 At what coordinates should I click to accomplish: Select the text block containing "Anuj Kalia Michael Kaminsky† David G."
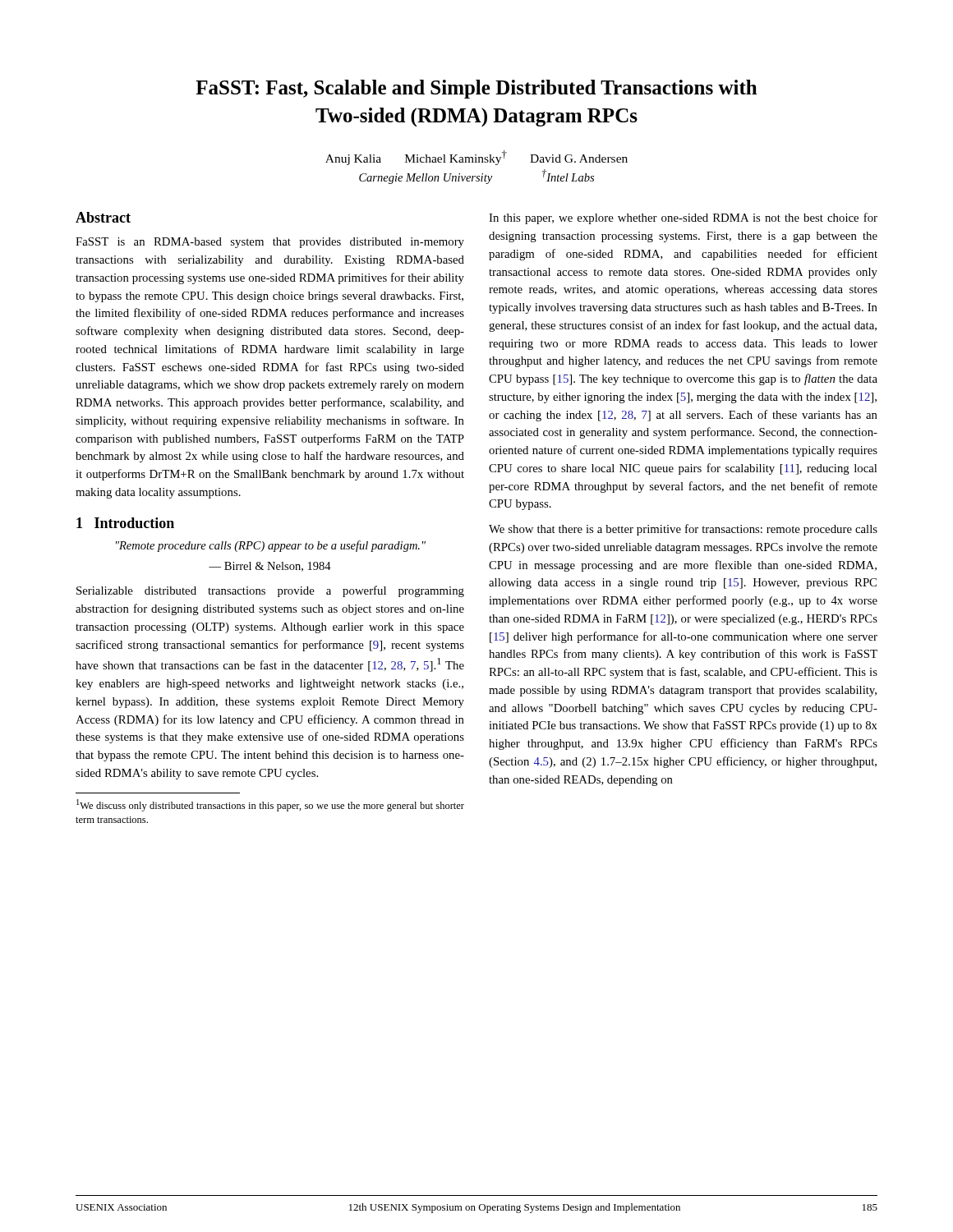476,166
